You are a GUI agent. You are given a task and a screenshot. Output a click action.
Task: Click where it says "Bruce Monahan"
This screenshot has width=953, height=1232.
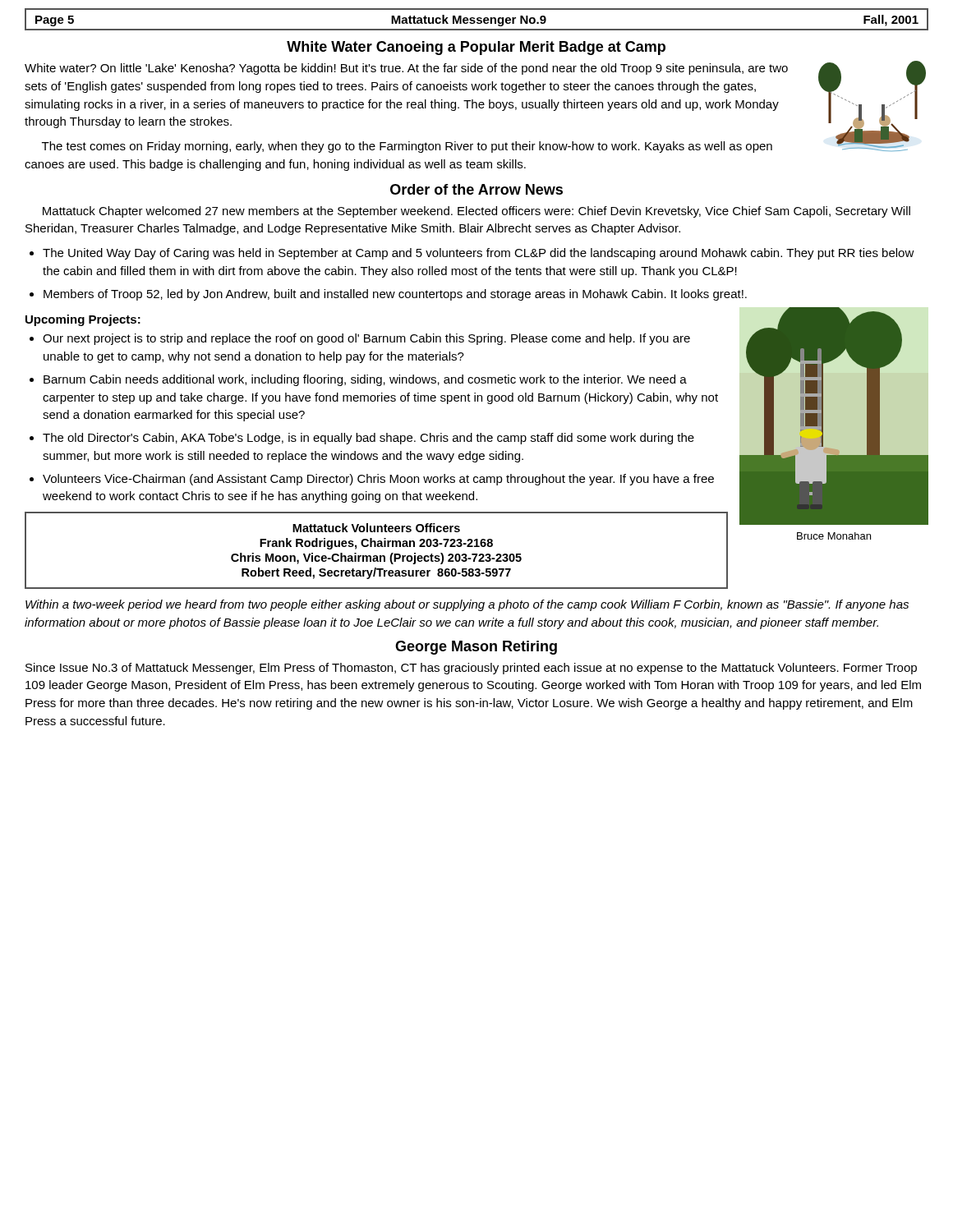click(x=834, y=536)
